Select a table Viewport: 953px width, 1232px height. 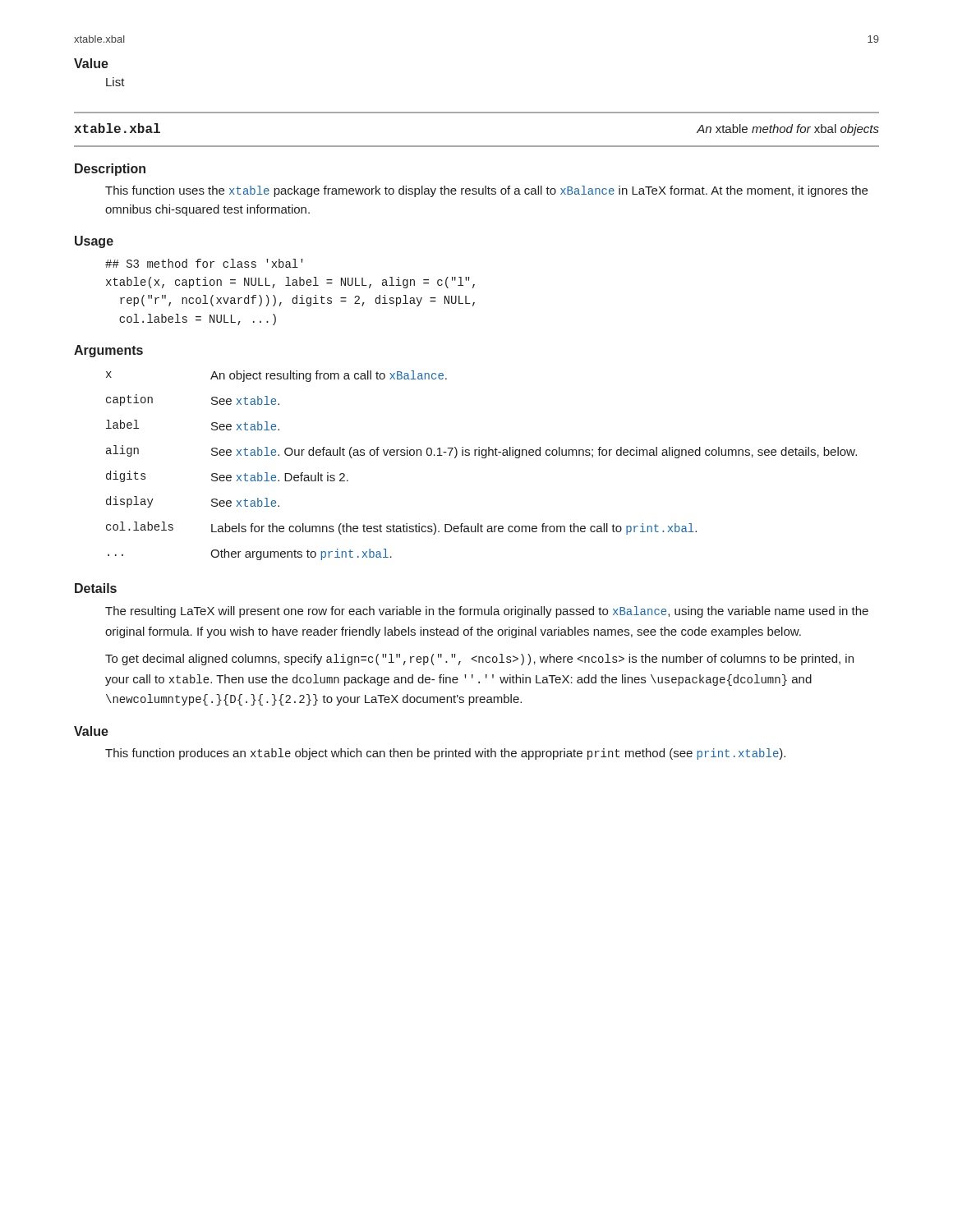click(x=476, y=465)
